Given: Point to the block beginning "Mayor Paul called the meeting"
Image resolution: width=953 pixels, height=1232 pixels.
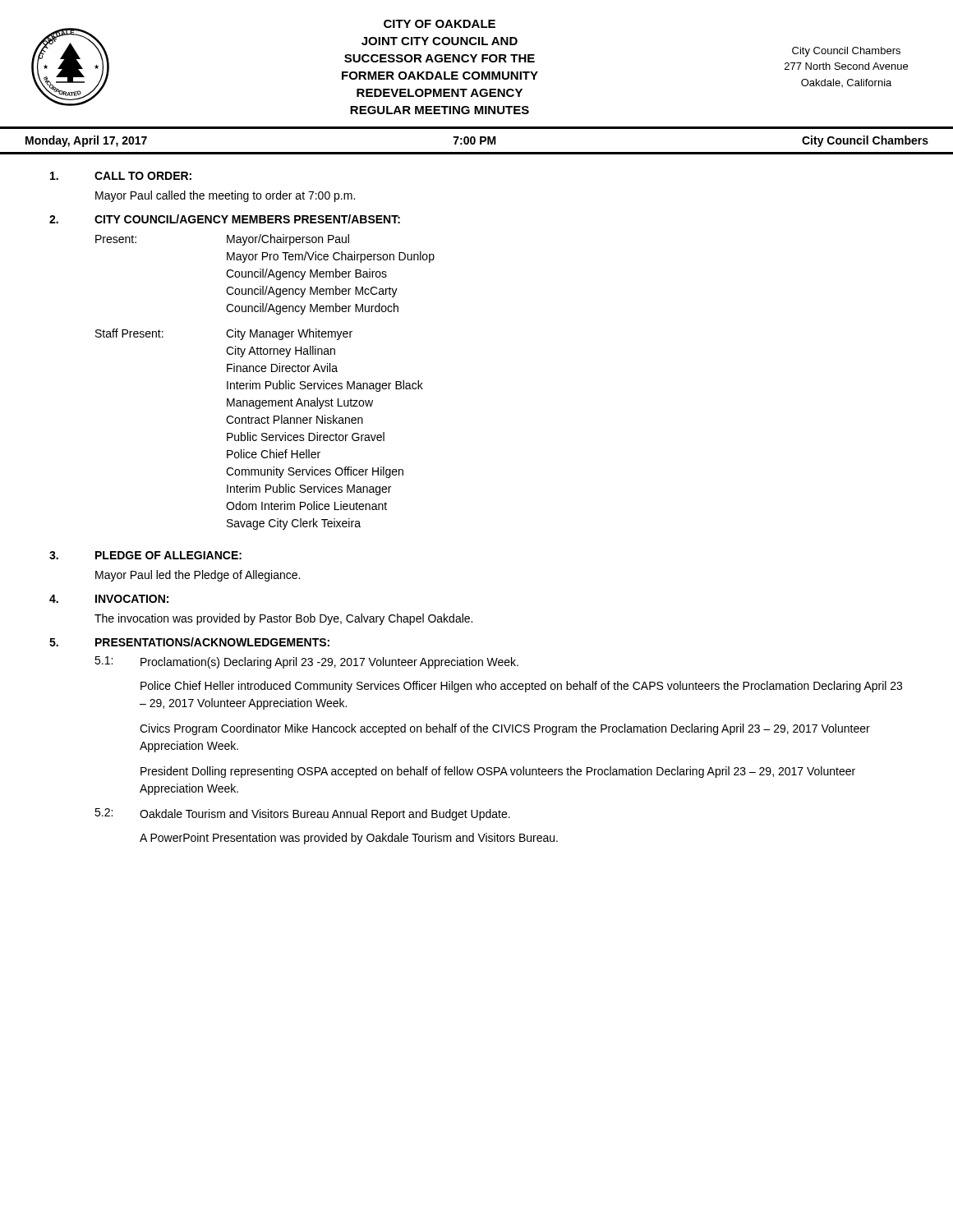Looking at the screenshot, I should pyautogui.click(x=225, y=195).
